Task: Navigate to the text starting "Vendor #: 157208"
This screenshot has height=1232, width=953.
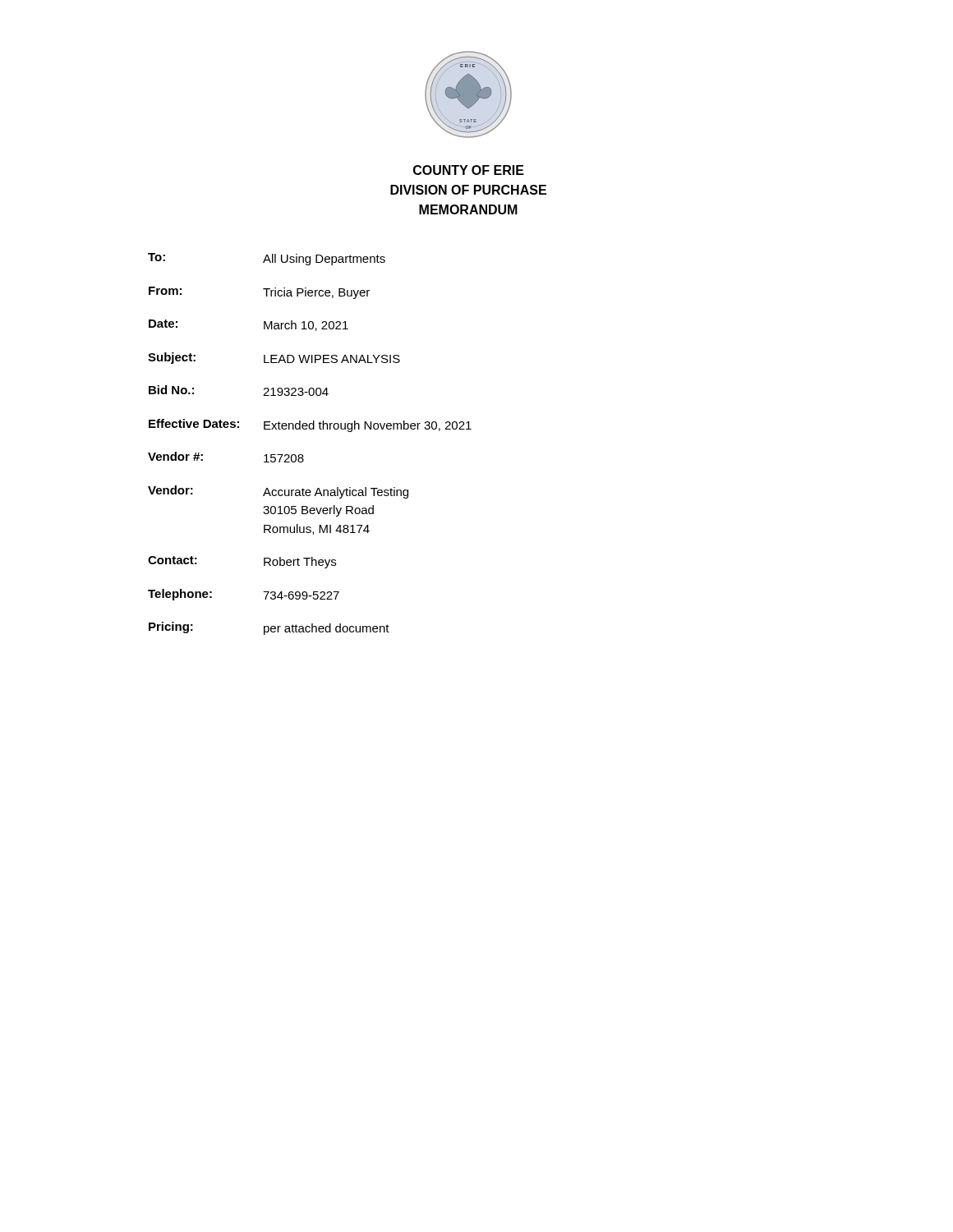Action: click(x=172, y=457)
